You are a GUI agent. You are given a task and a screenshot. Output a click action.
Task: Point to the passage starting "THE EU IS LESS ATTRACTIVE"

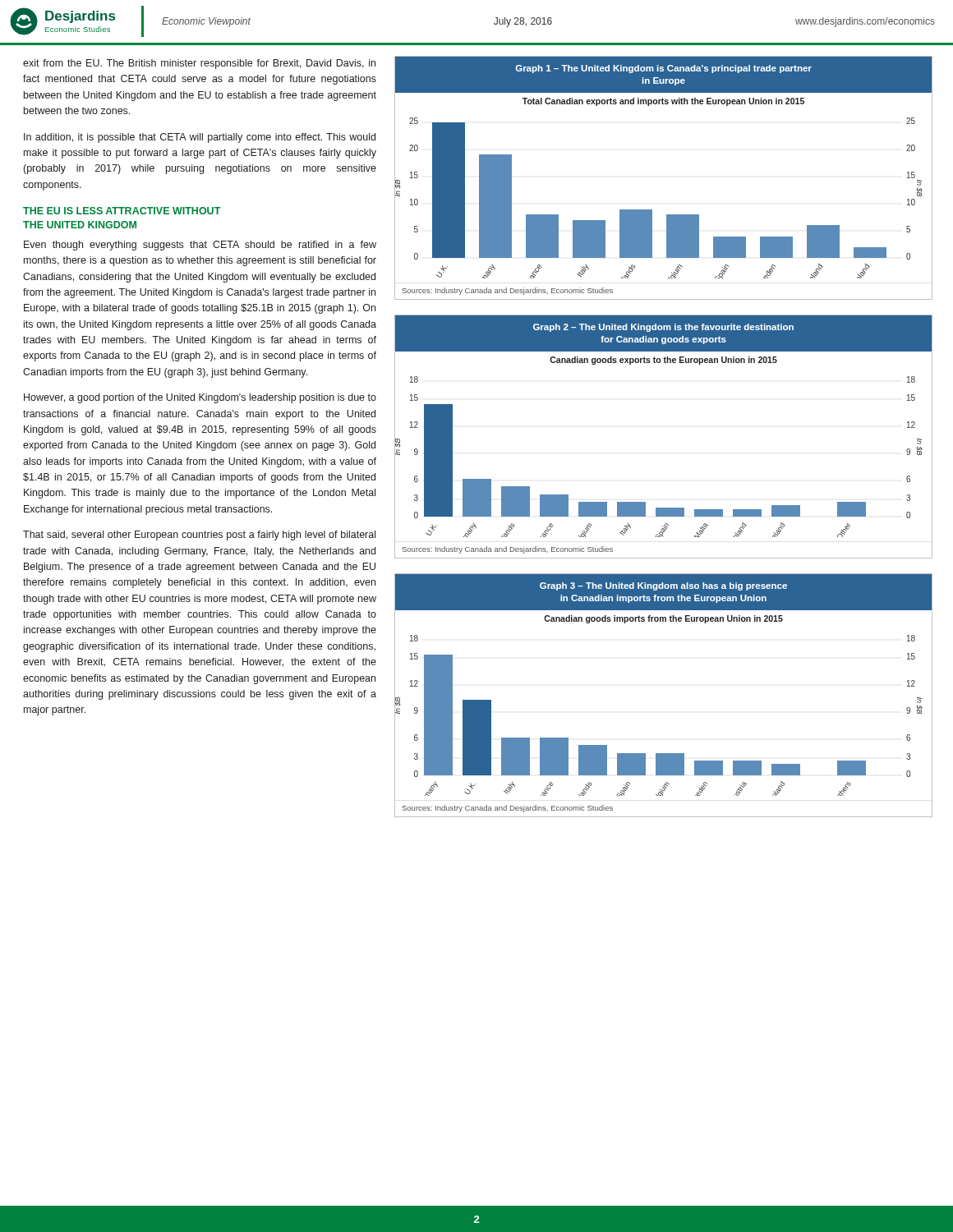pos(122,218)
